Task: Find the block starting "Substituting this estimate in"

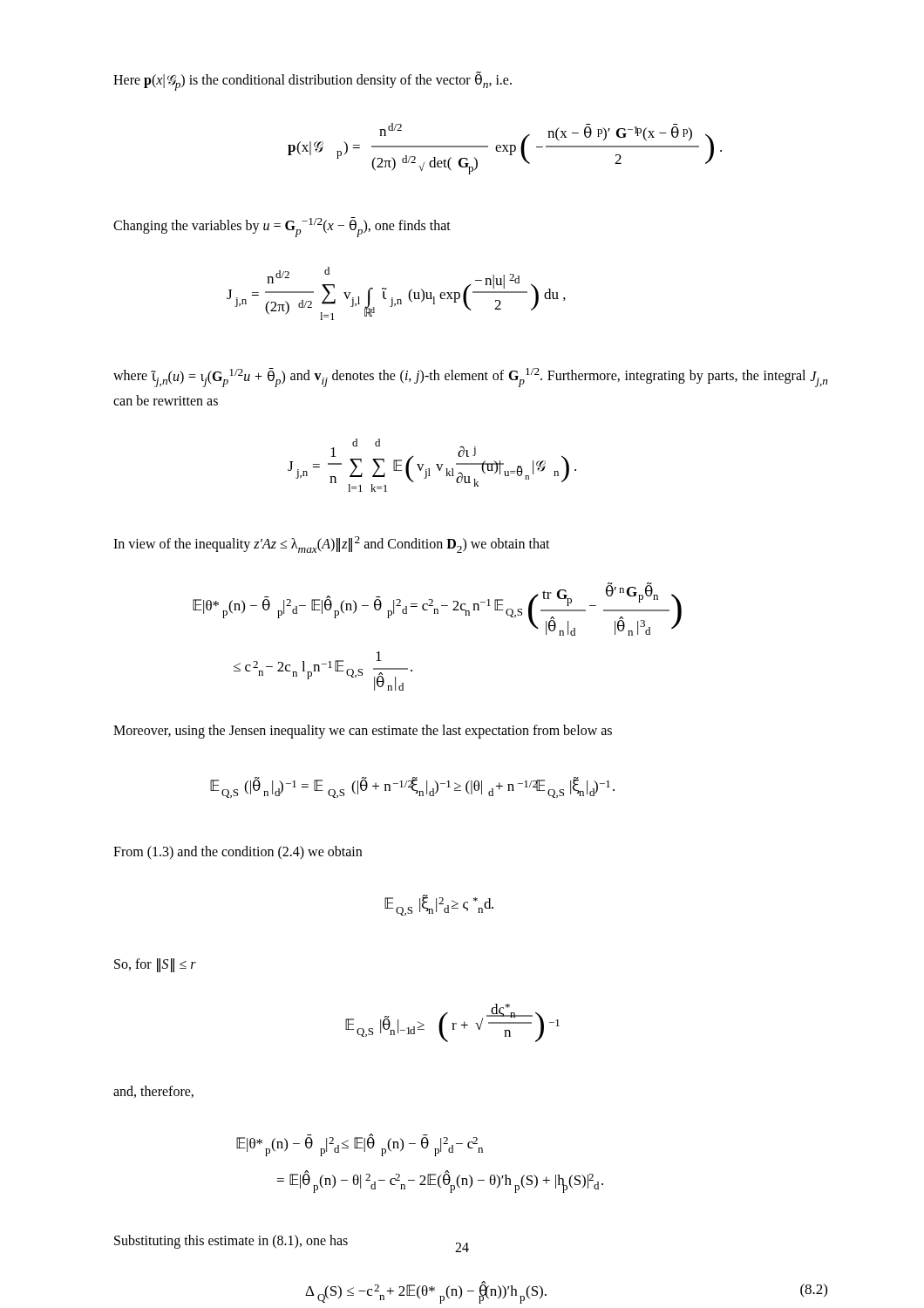Action: coord(231,1240)
